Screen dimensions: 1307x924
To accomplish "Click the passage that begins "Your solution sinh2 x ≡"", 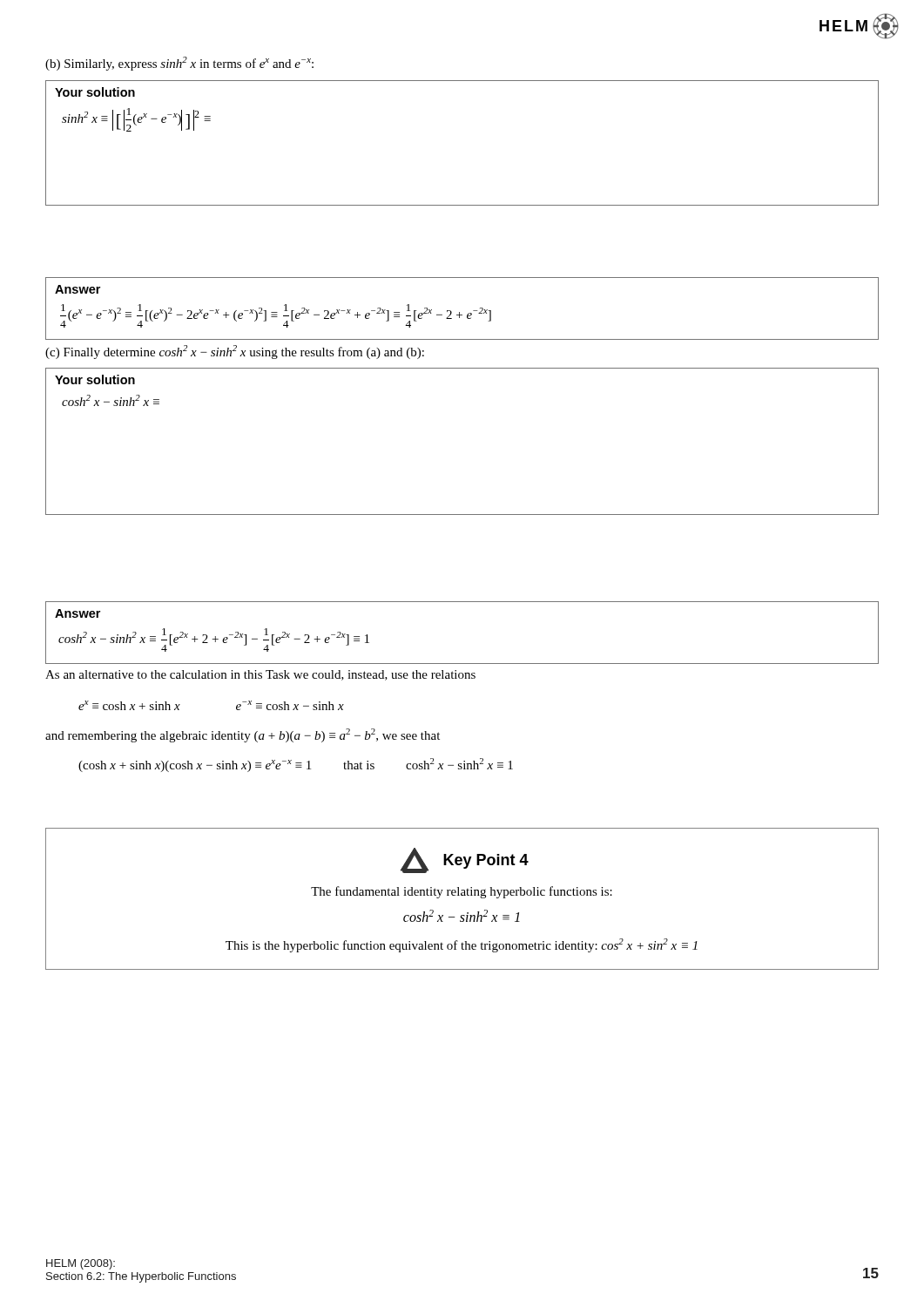I will [x=95, y=92].
